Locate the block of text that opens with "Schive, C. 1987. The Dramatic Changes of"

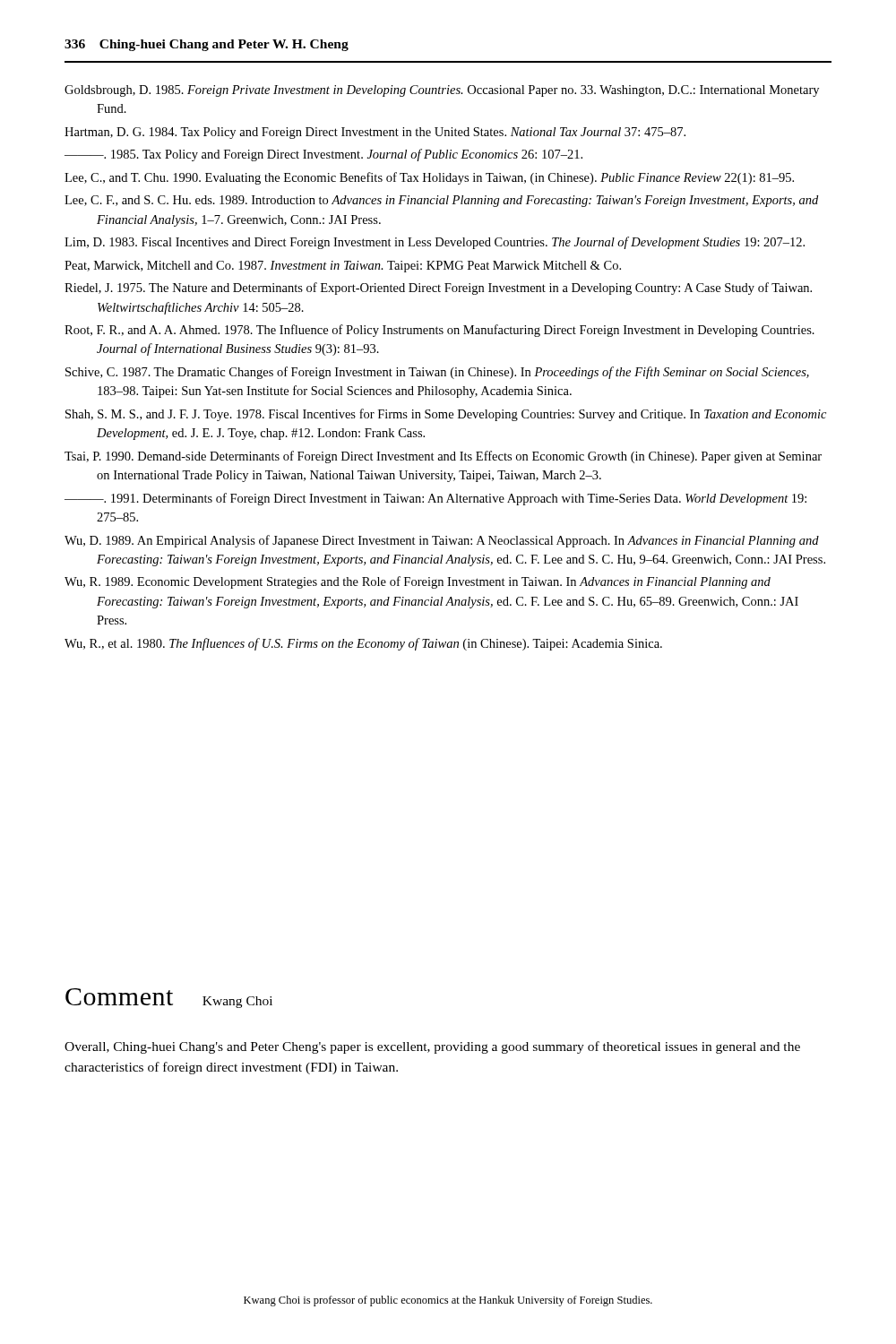437,381
